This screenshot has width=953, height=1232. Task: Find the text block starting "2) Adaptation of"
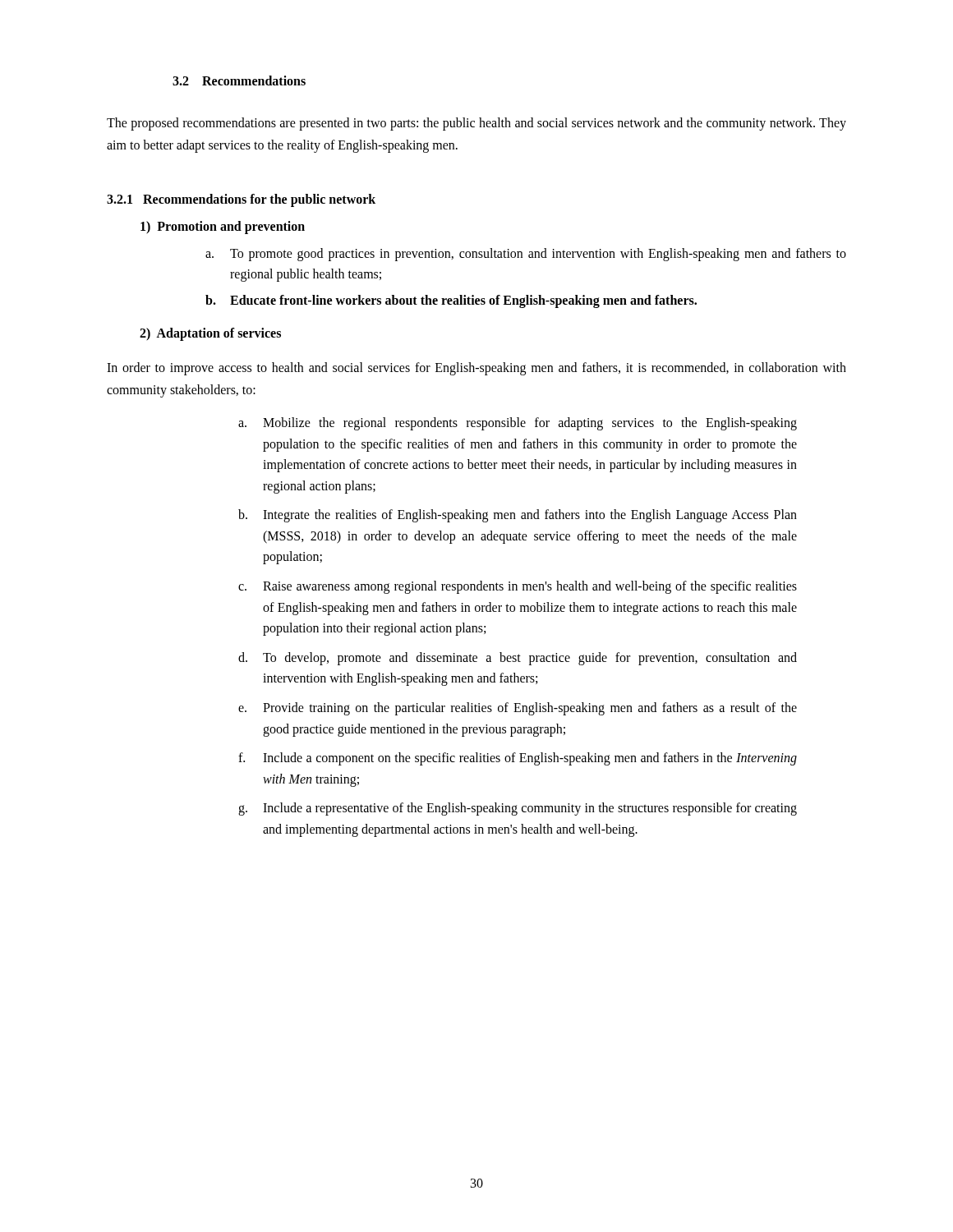click(x=211, y=333)
